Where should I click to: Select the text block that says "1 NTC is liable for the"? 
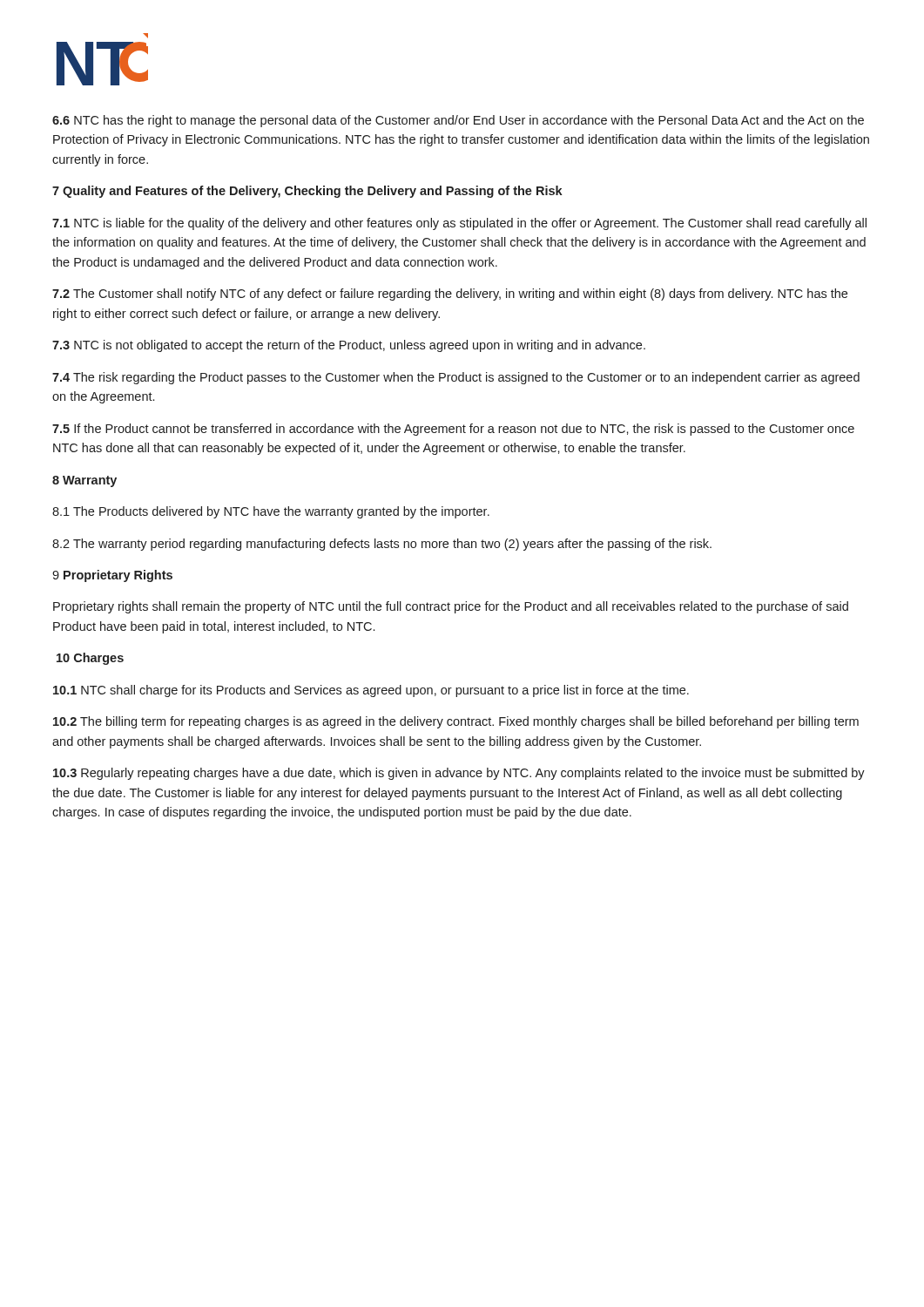tap(462, 243)
